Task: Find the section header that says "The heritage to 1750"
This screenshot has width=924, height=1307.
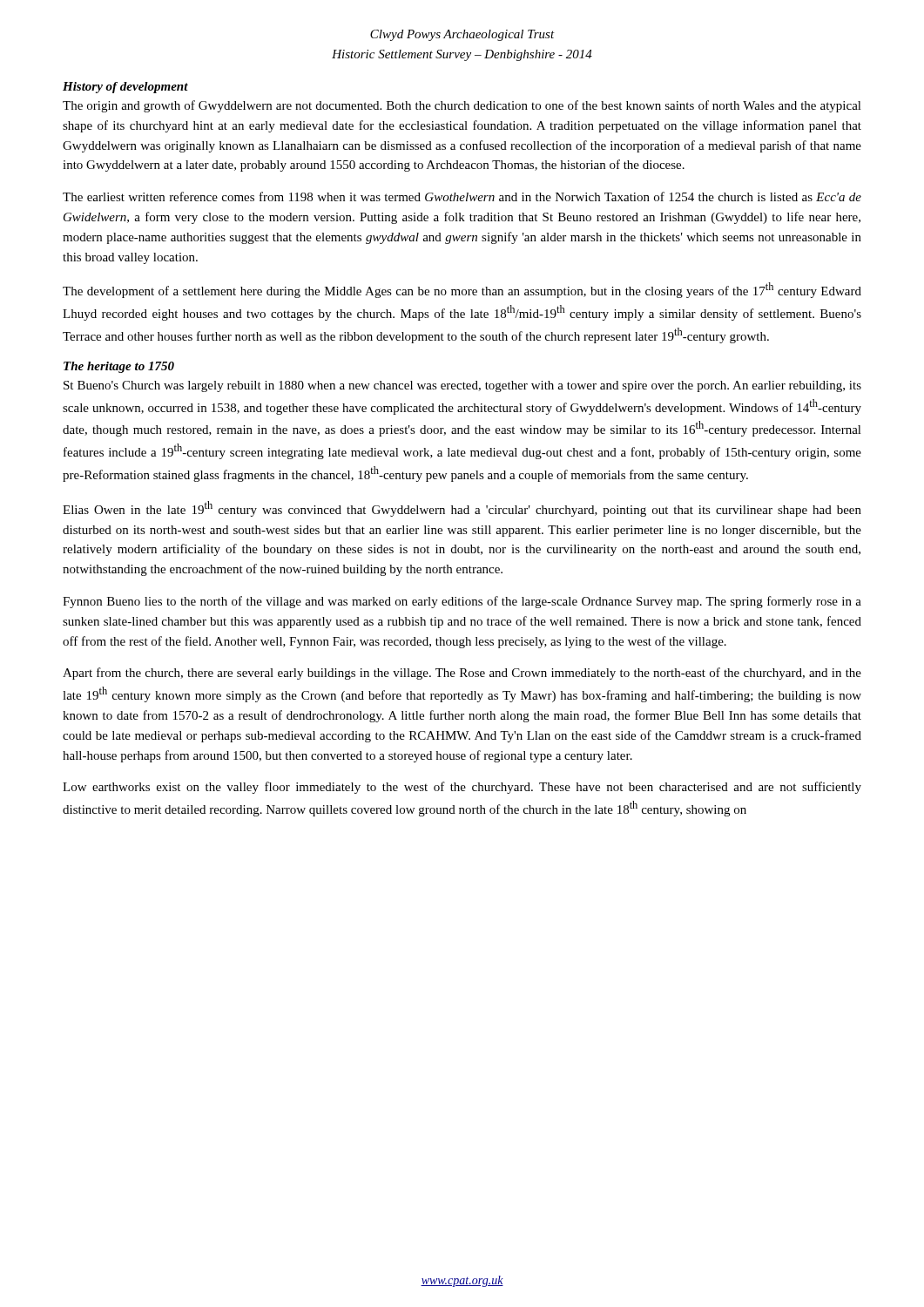Action: click(x=118, y=366)
